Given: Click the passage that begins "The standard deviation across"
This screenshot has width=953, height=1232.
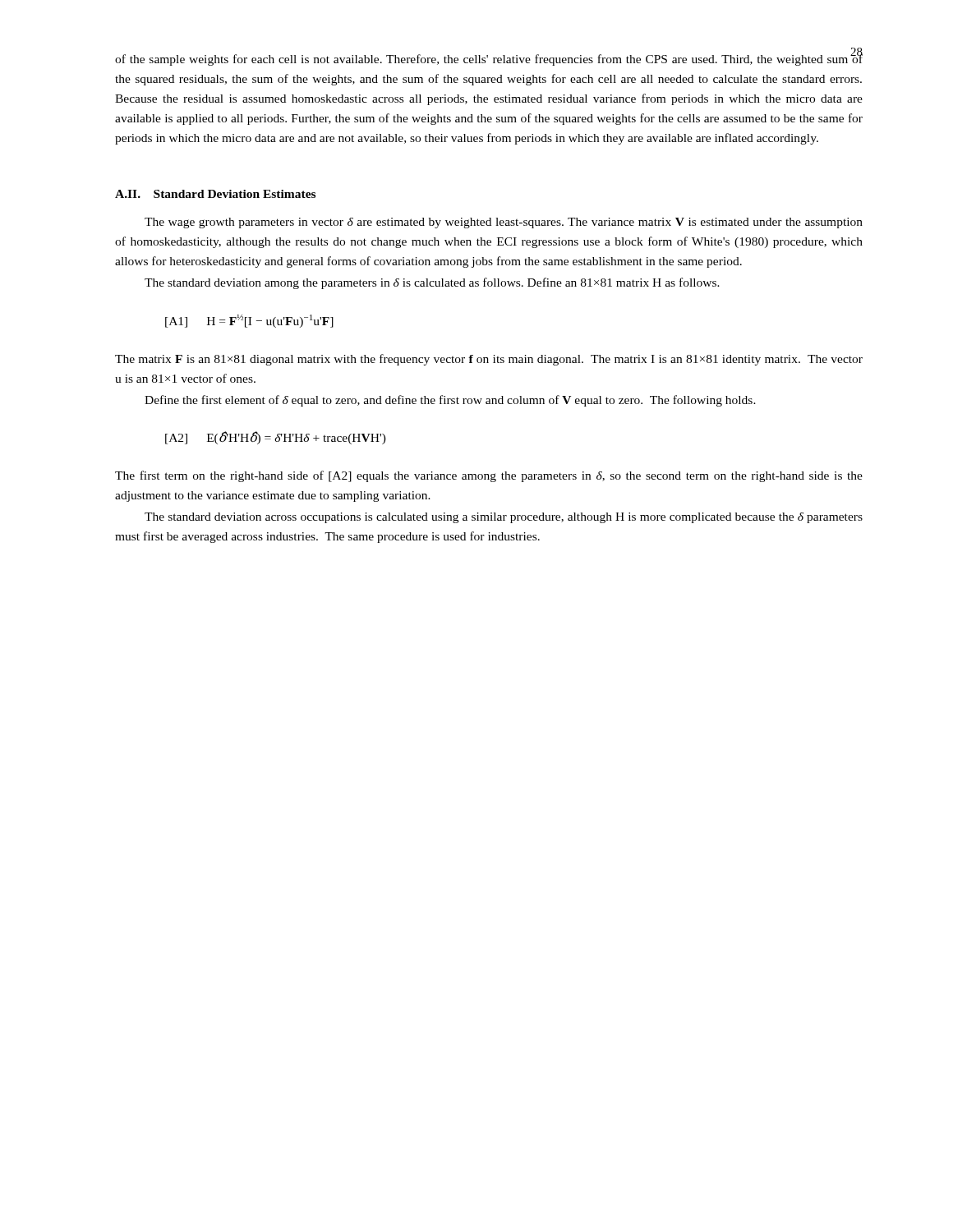Looking at the screenshot, I should [x=489, y=526].
